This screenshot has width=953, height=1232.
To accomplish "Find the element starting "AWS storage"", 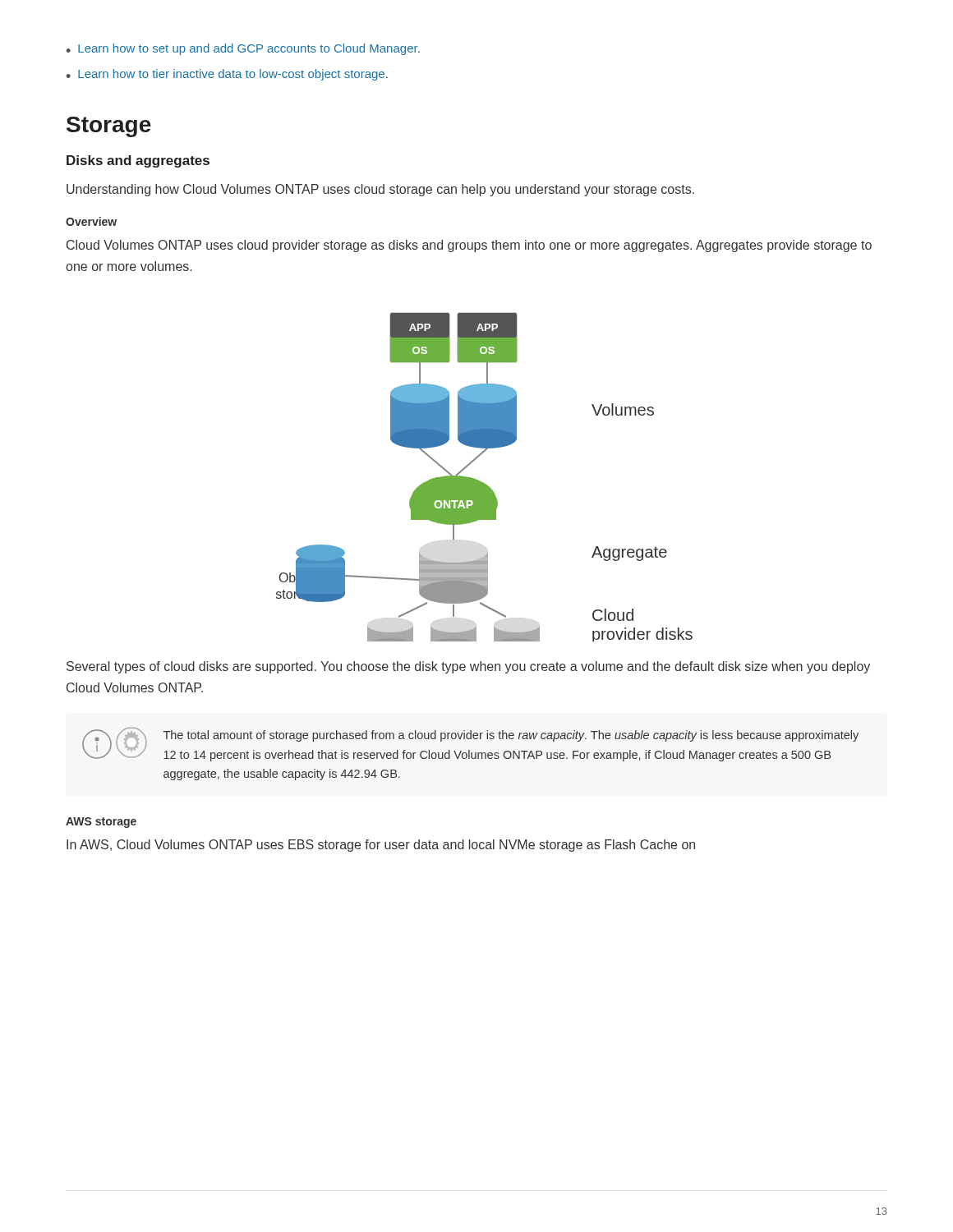I will click(101, 821).
